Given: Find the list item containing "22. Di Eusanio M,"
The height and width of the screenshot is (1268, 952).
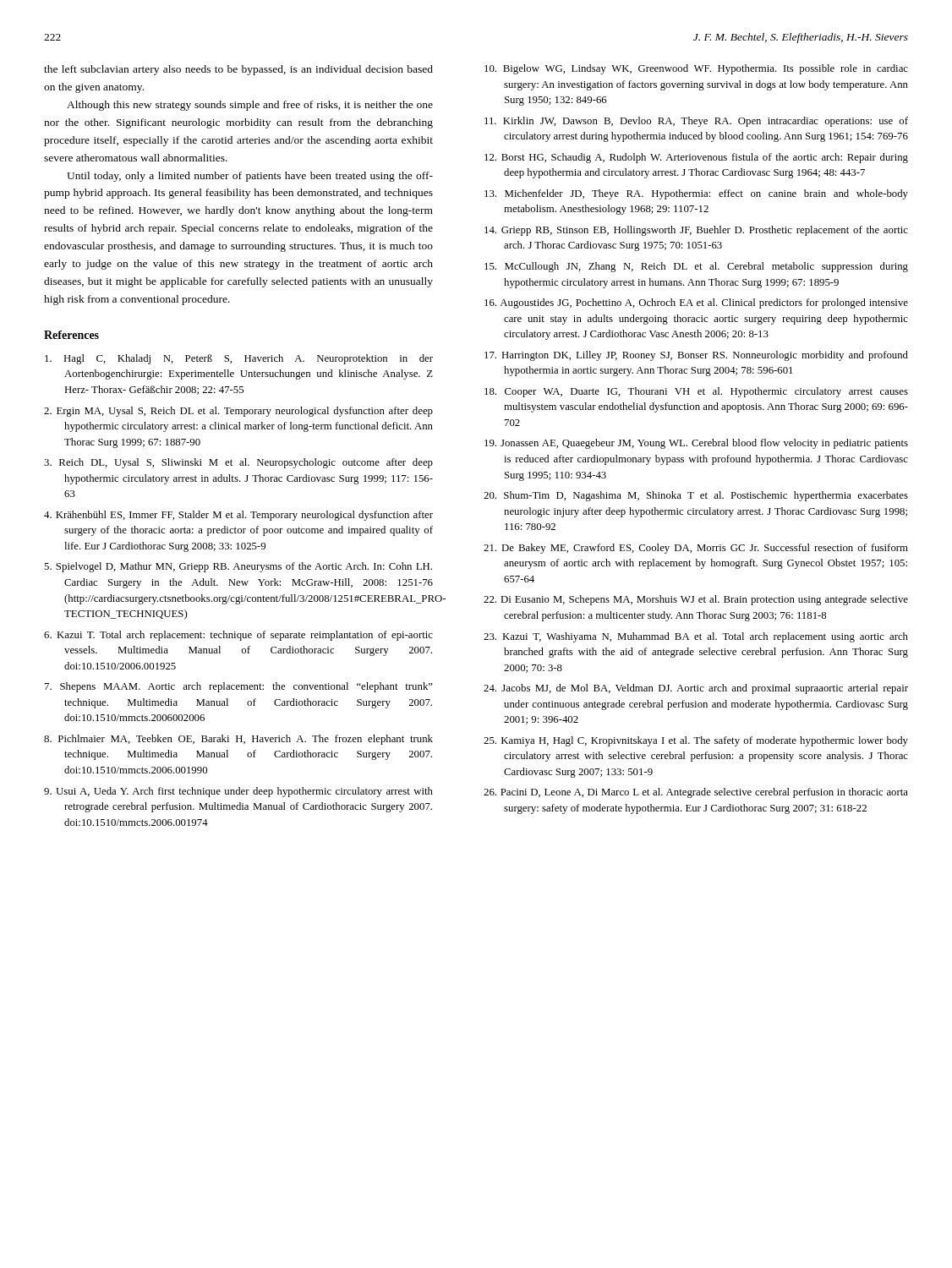Looking at the screenshot, I should [696, 608].
